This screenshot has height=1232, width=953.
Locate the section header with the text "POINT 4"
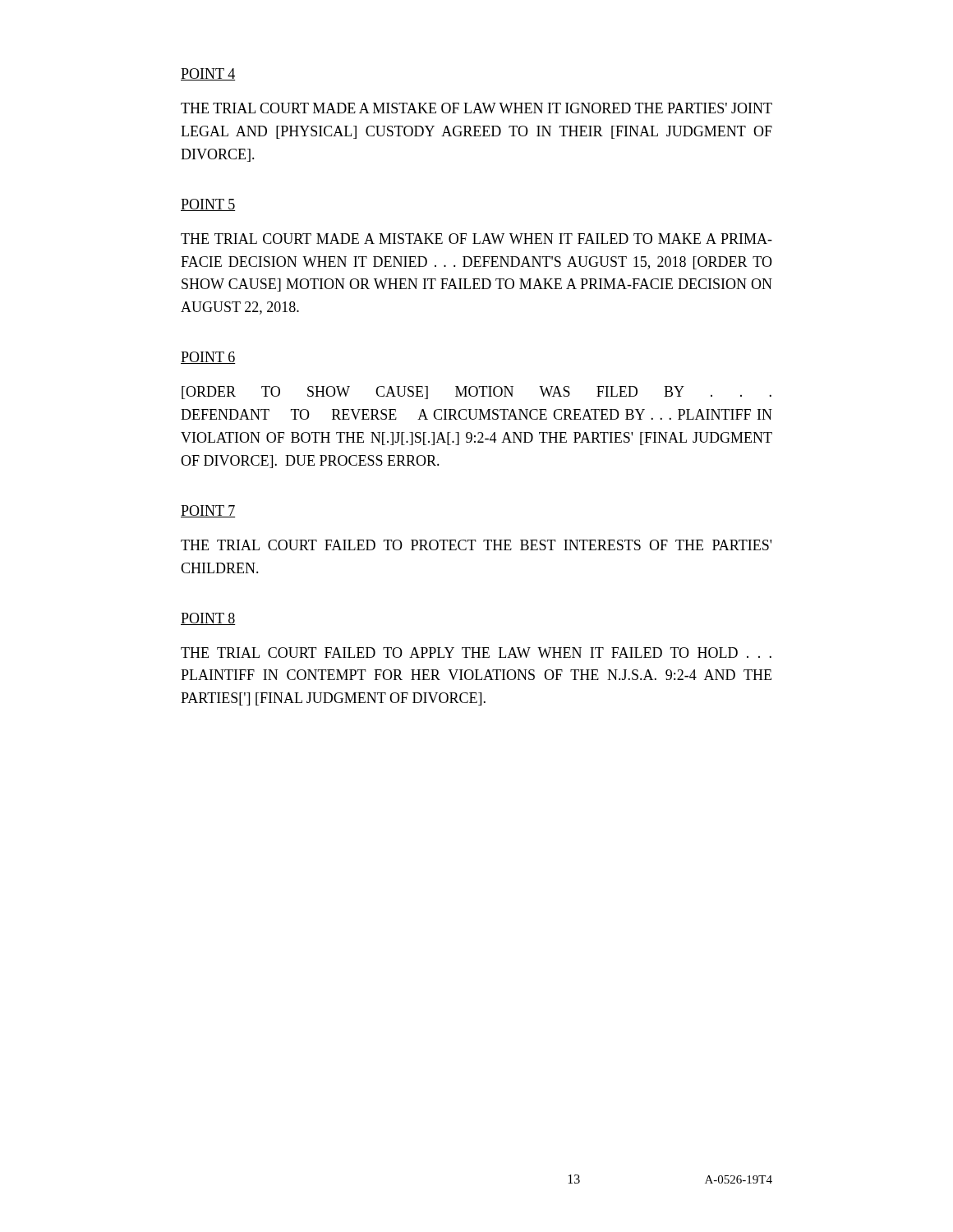tap(208, 74)
